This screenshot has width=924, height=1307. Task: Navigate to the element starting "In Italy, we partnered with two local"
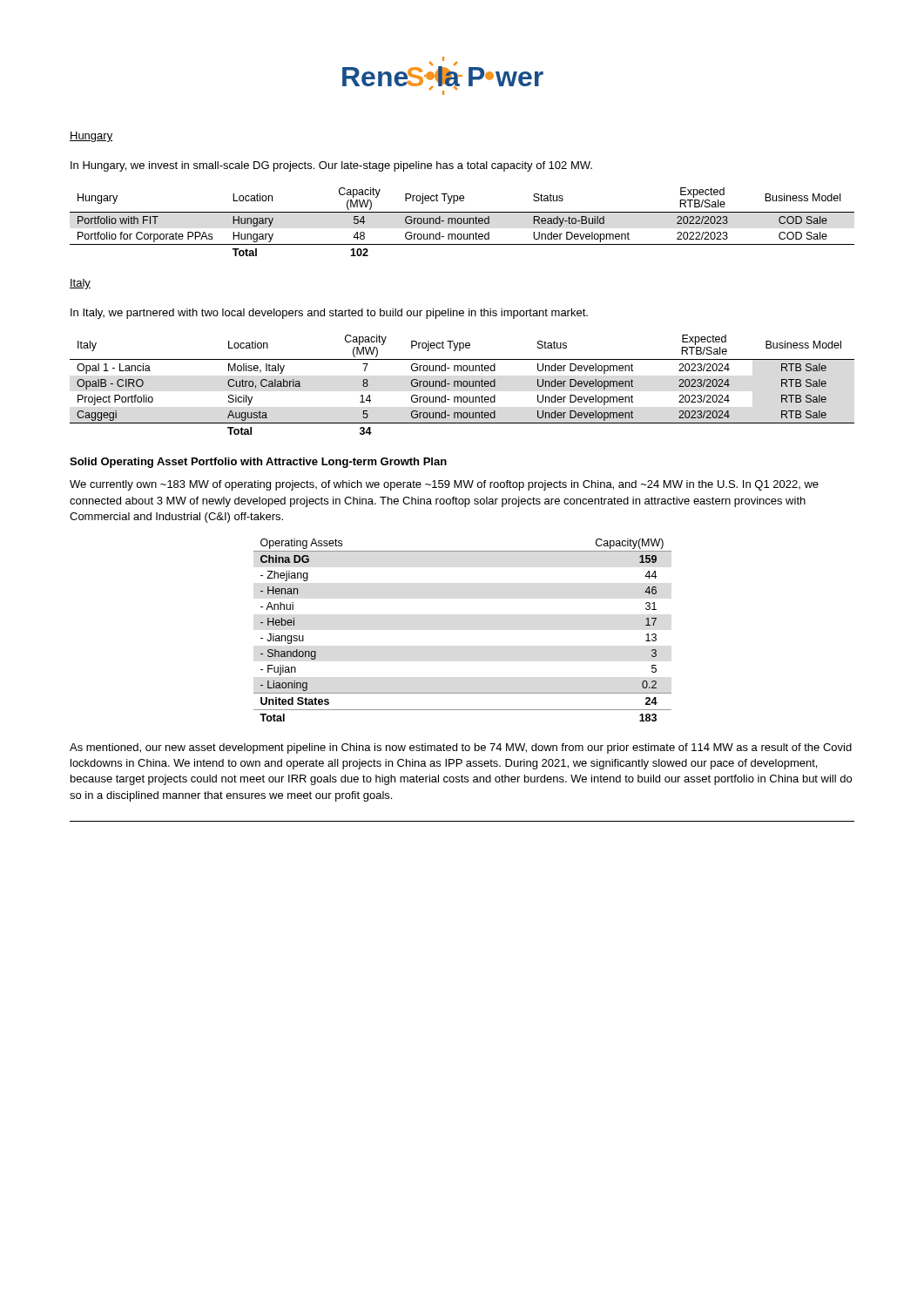coord(329,313)
